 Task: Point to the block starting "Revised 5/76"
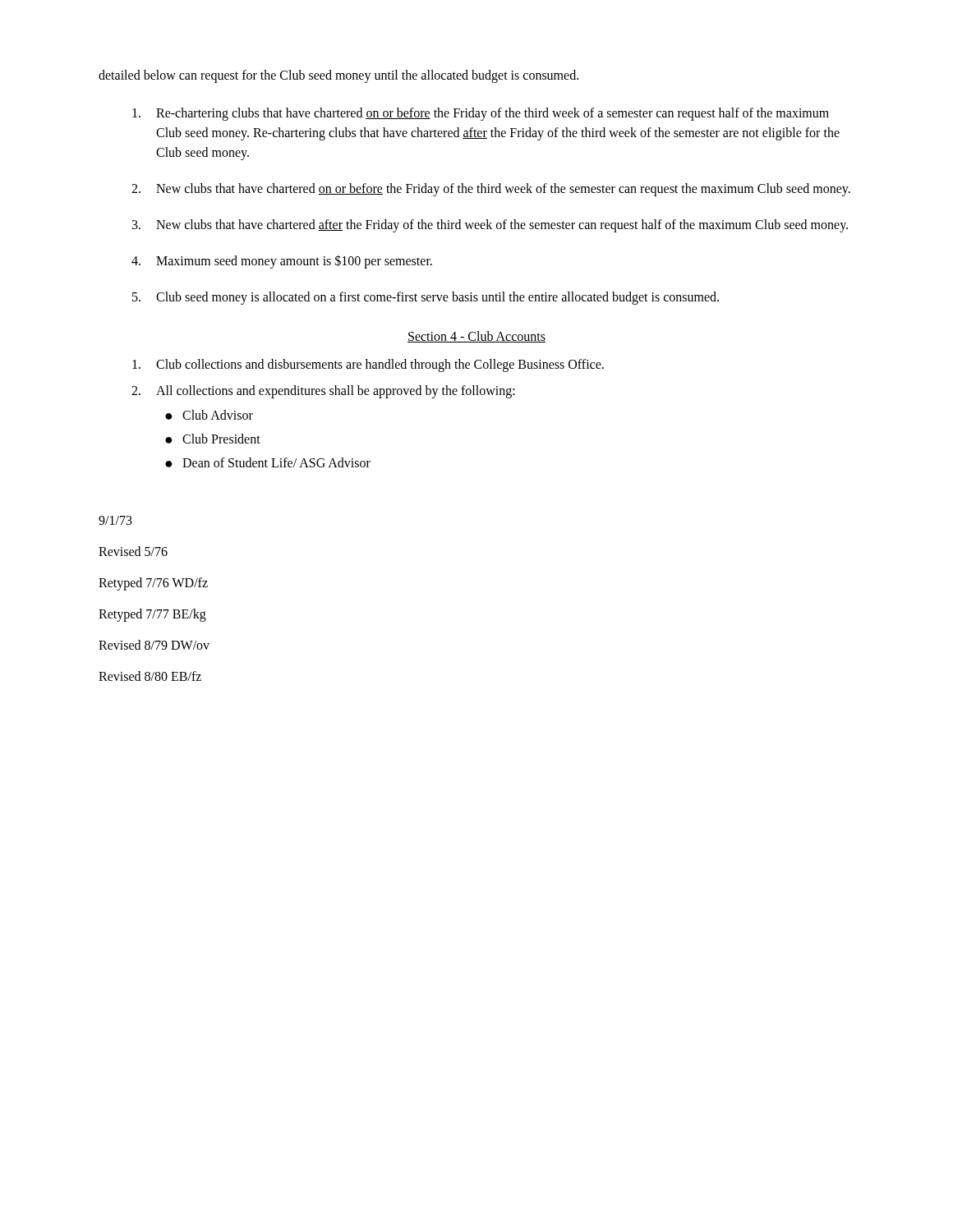click(x=133, y=551)
